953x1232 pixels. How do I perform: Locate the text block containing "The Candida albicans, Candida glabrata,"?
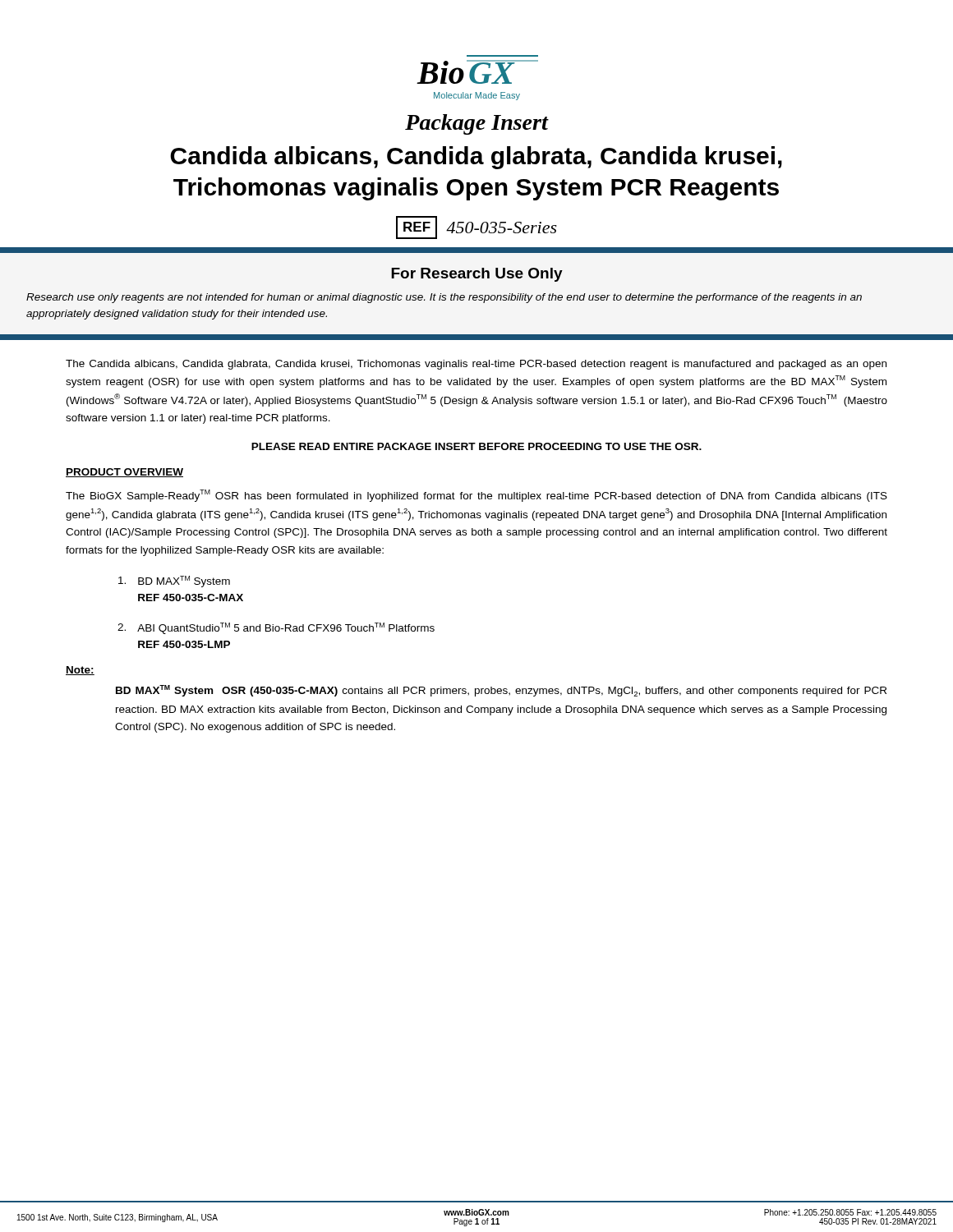(476, 391)
